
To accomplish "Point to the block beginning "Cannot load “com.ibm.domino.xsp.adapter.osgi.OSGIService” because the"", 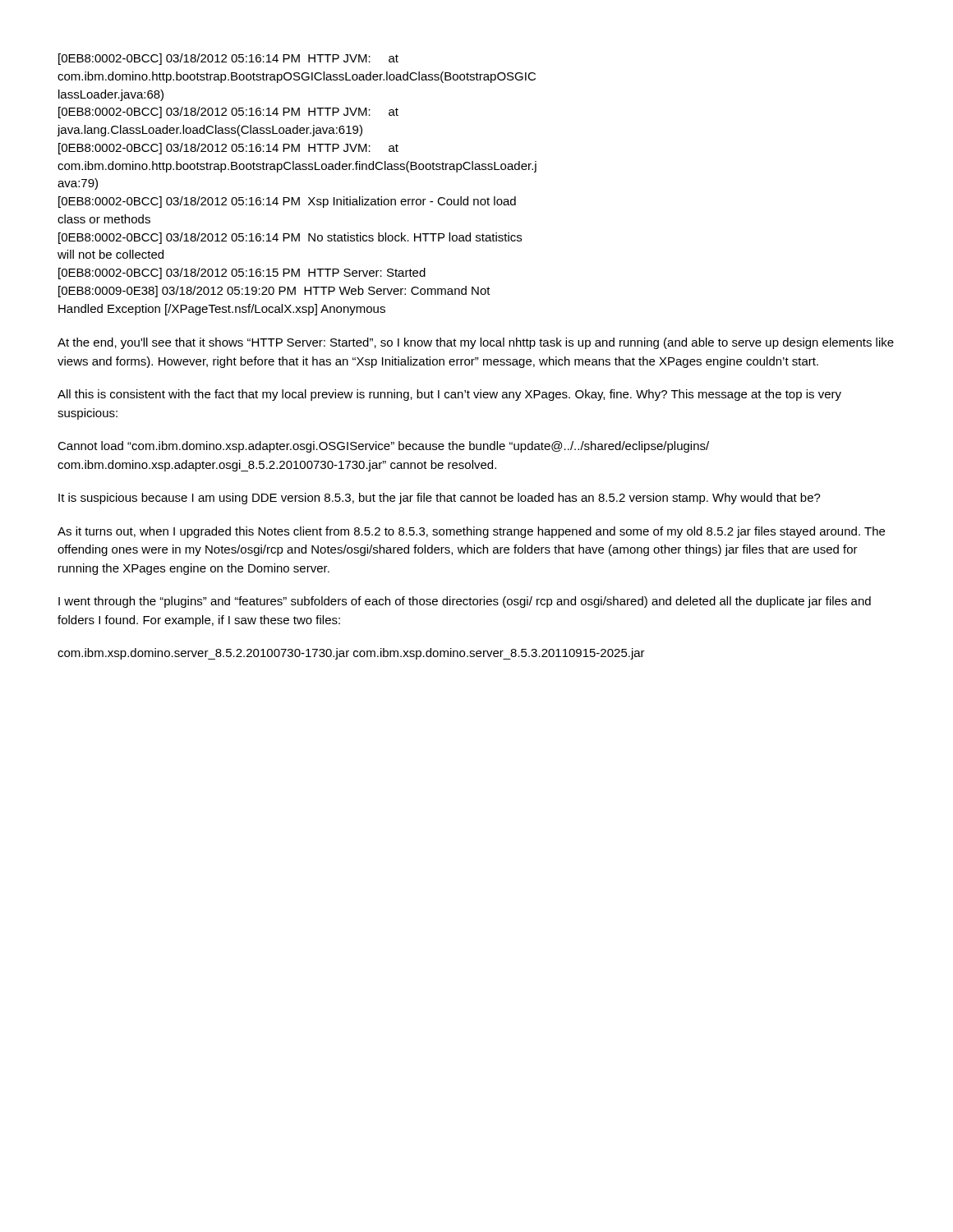I will (383, 455).
